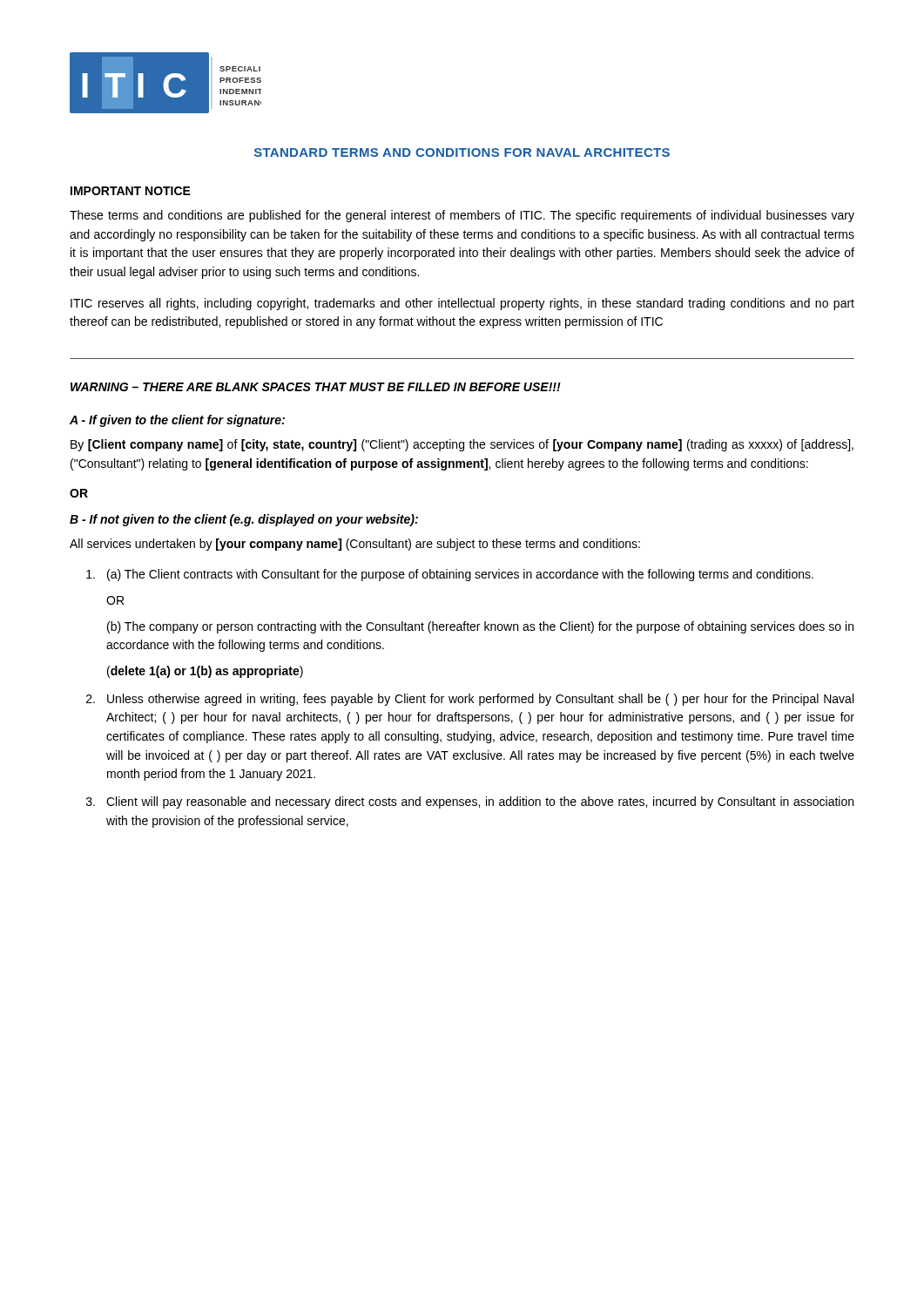
Task: Find a logo
Action: 462,86
